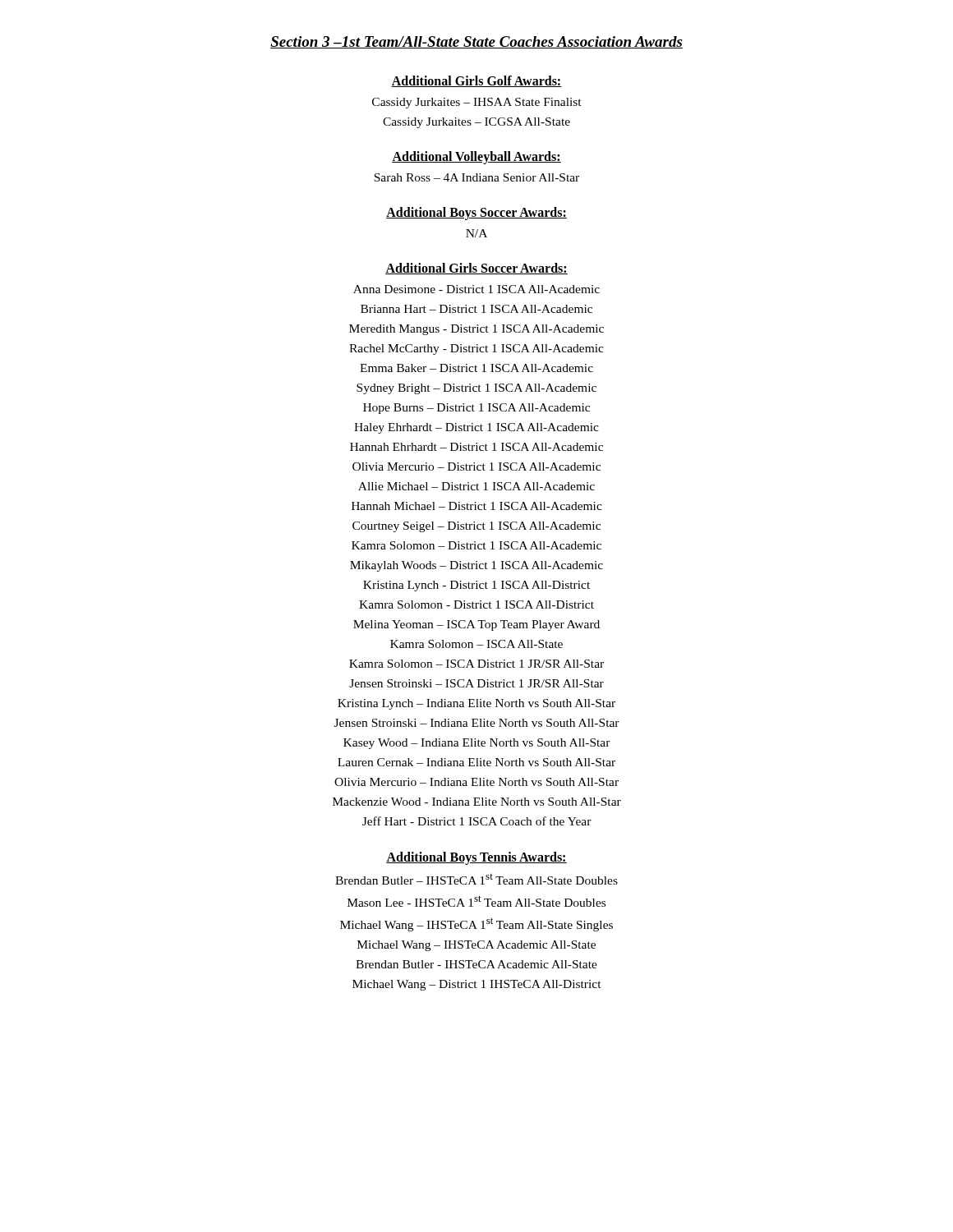Where does it say "Additional Boys Soccer Awards:"?
Screen dimensions: 1232x953
point(476,212)
